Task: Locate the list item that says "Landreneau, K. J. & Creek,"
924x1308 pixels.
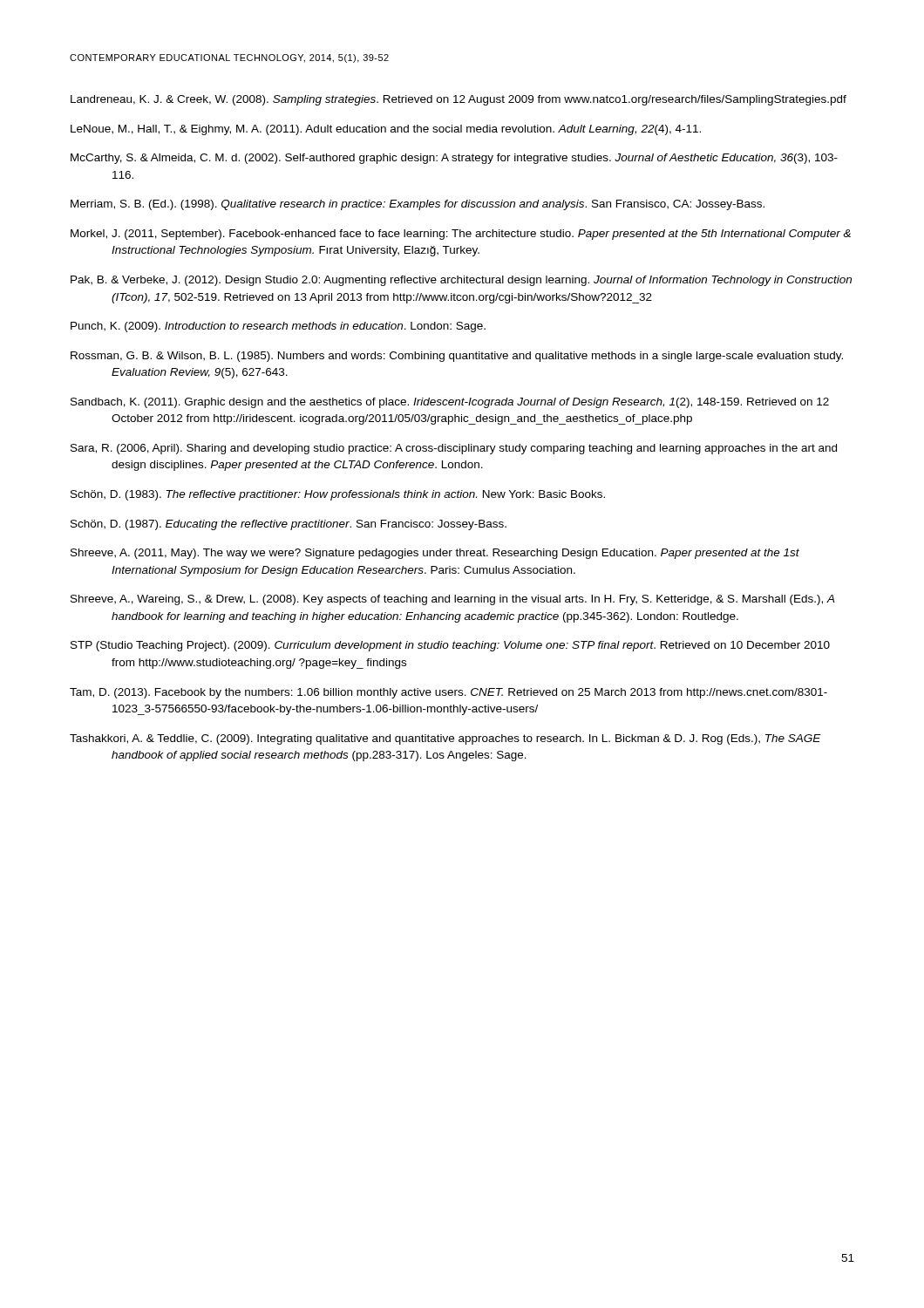Action: coord(458,99)
